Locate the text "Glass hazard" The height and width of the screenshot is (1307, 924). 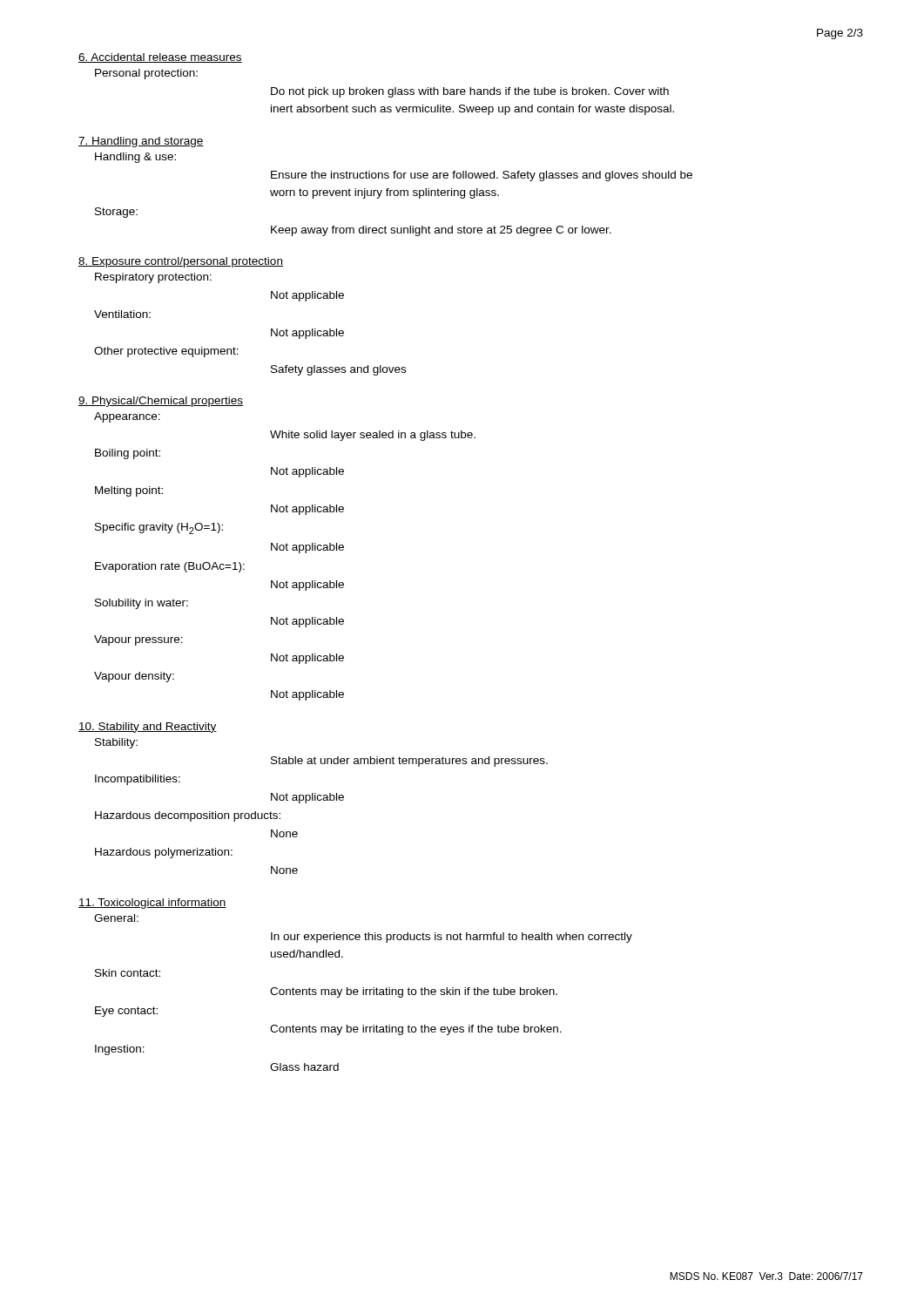click(x=305, y=1067)
